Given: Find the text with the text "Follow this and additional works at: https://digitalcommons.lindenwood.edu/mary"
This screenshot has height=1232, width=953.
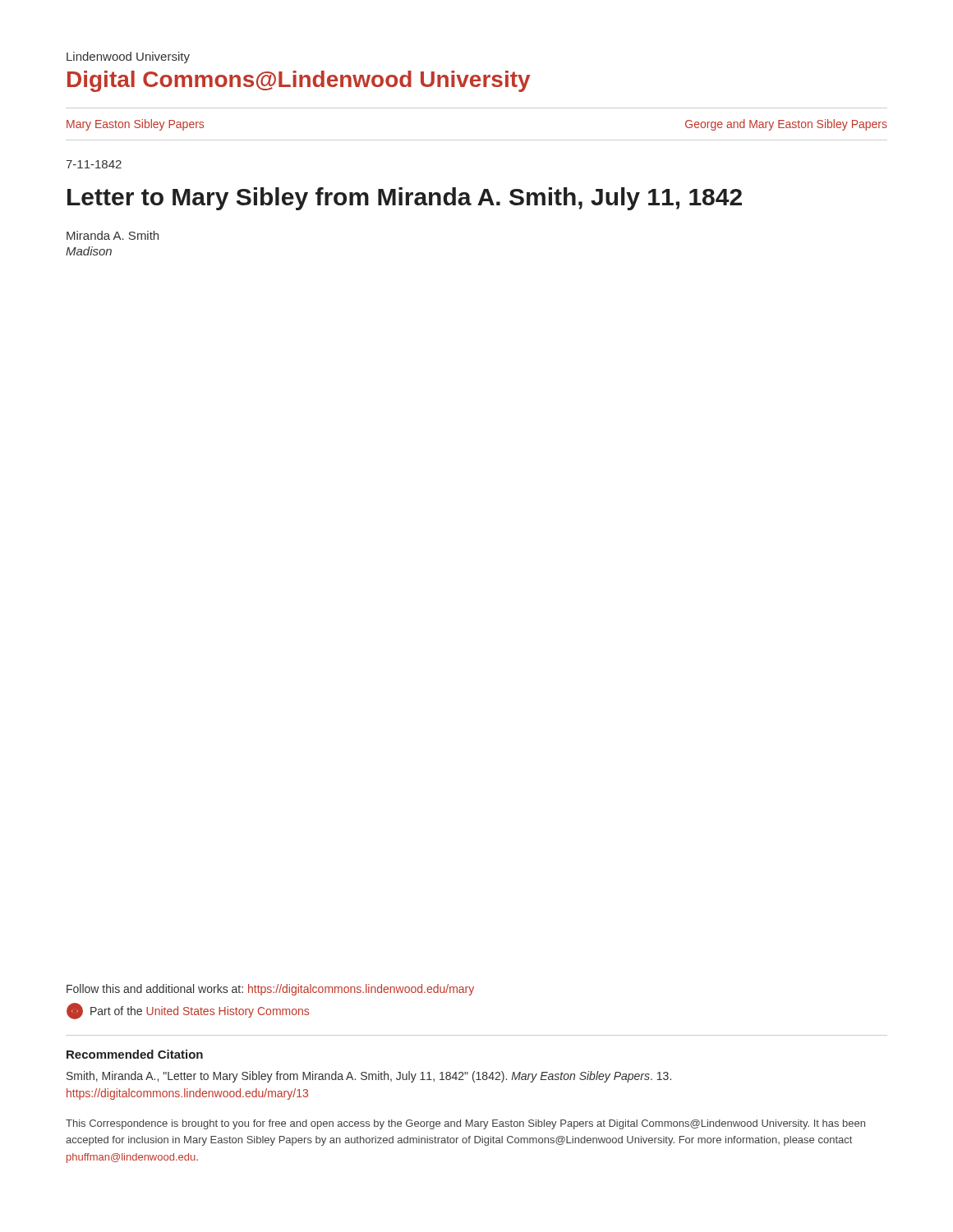Looking at the screenshot, I should point(270,989).
